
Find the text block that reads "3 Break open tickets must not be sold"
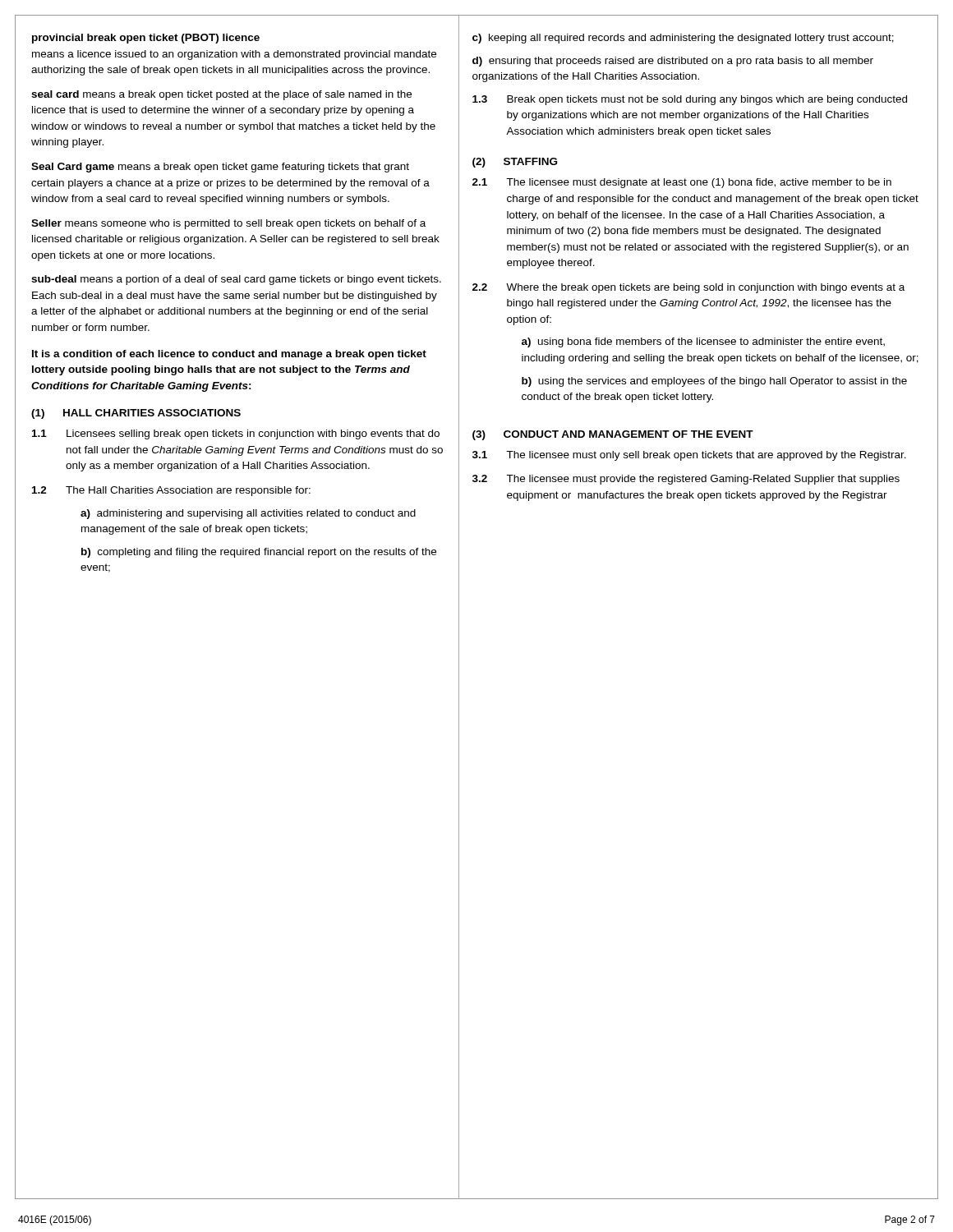697,115
